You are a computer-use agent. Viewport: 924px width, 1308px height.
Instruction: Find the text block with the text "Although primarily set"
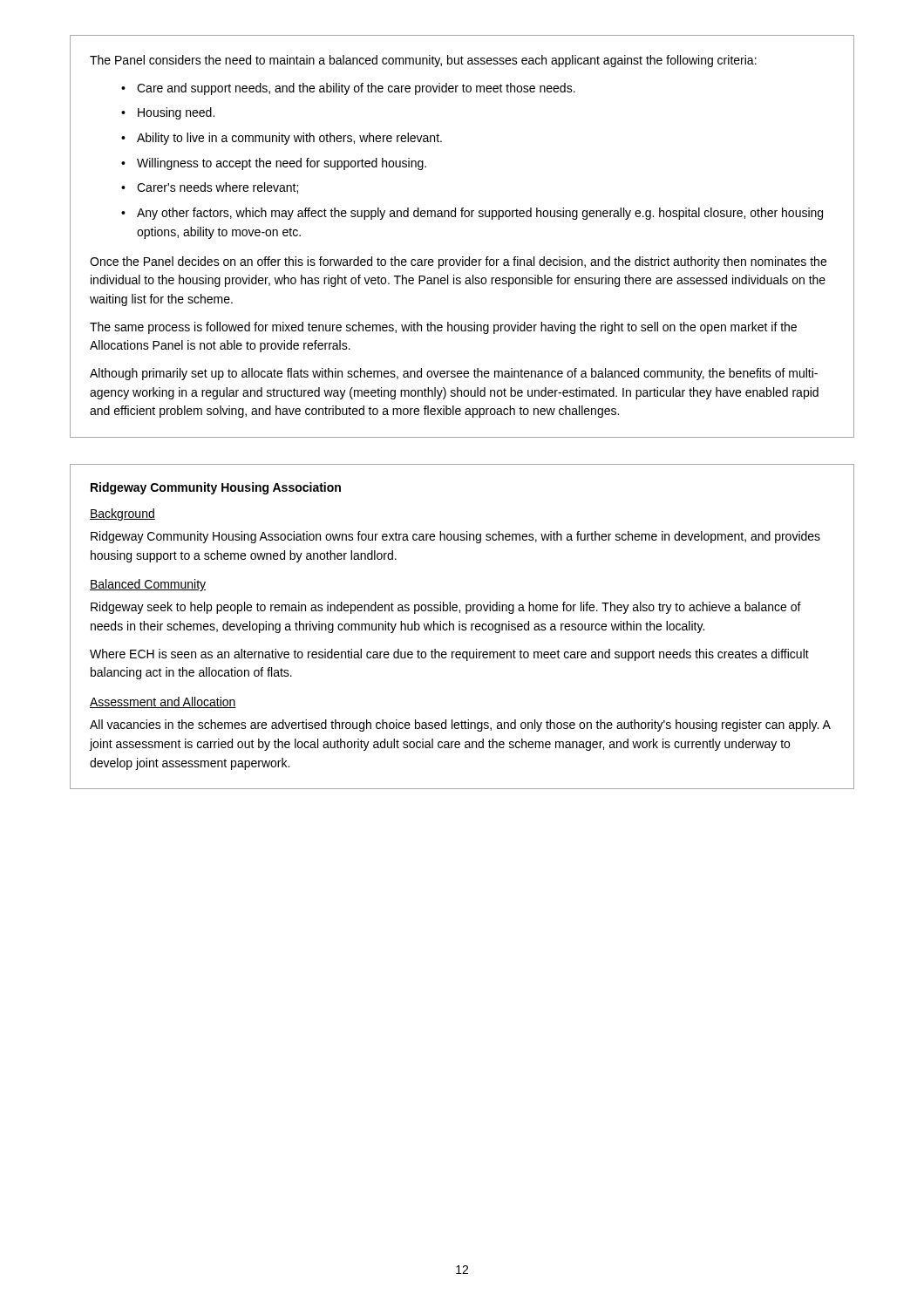pyautogui.click(x=454, y=392)
